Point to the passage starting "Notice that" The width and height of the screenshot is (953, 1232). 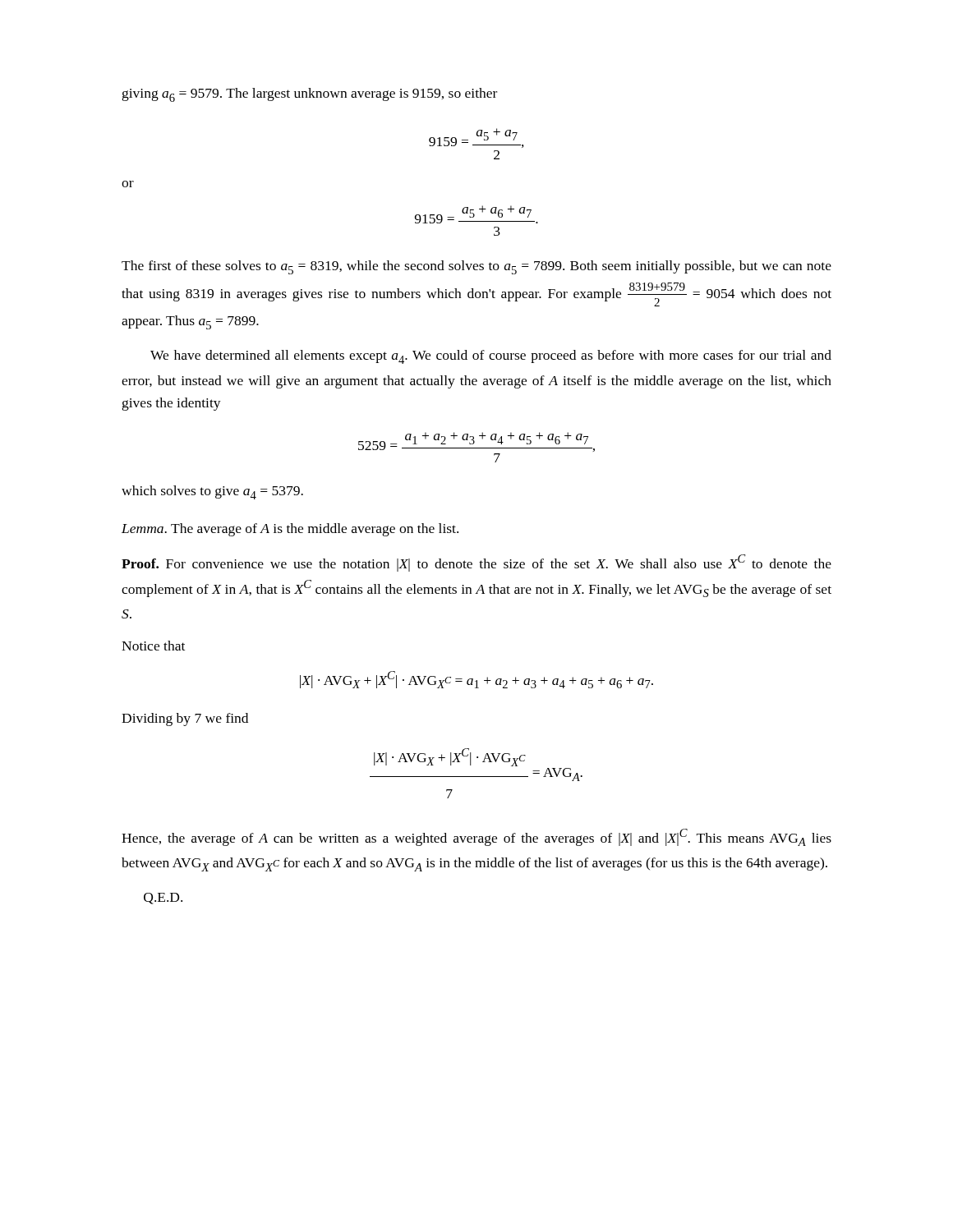coord(153,646)
